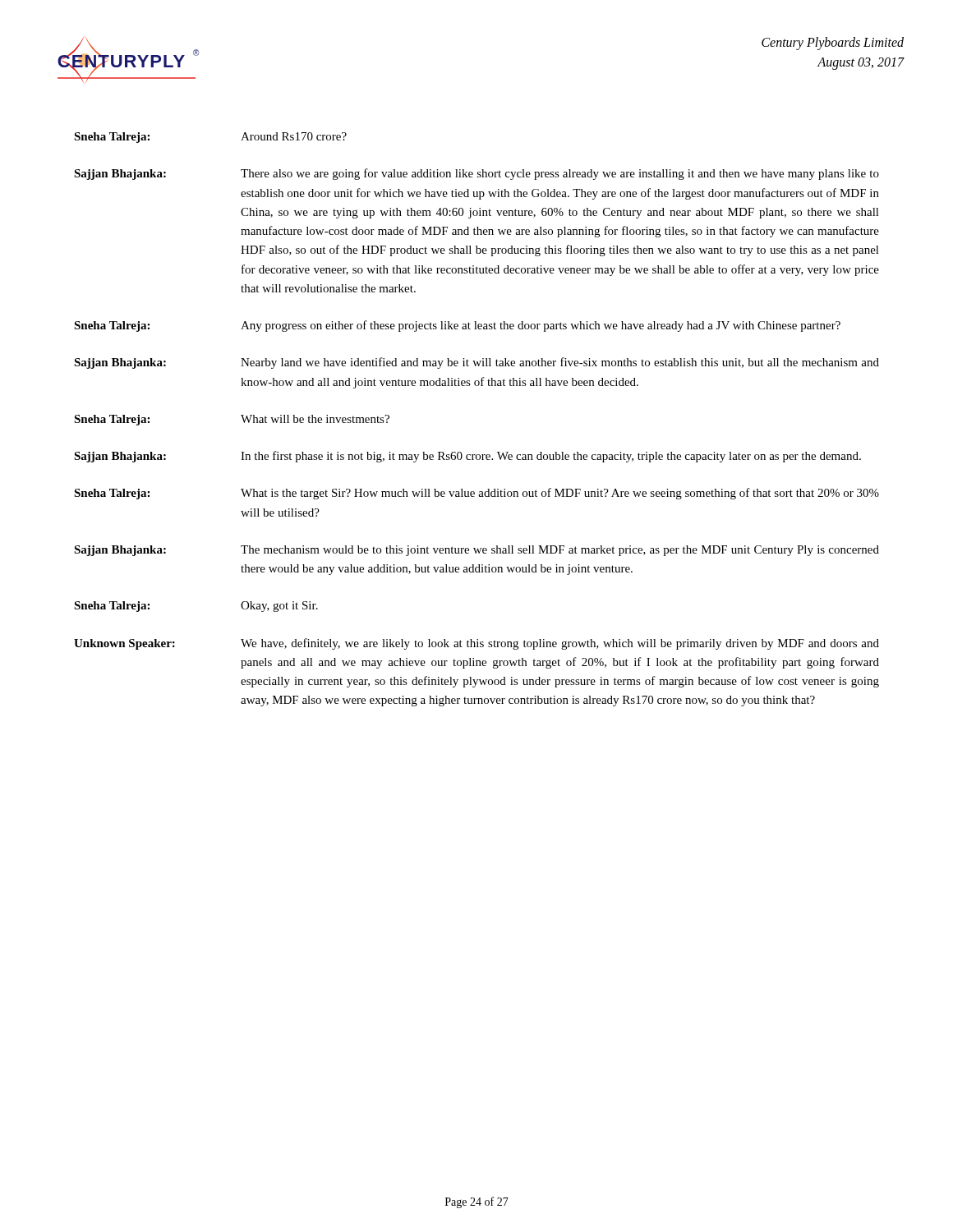Find the text block with the text "Sneha Talreja: Any"
953x1232 pixels.
(476, 326)
